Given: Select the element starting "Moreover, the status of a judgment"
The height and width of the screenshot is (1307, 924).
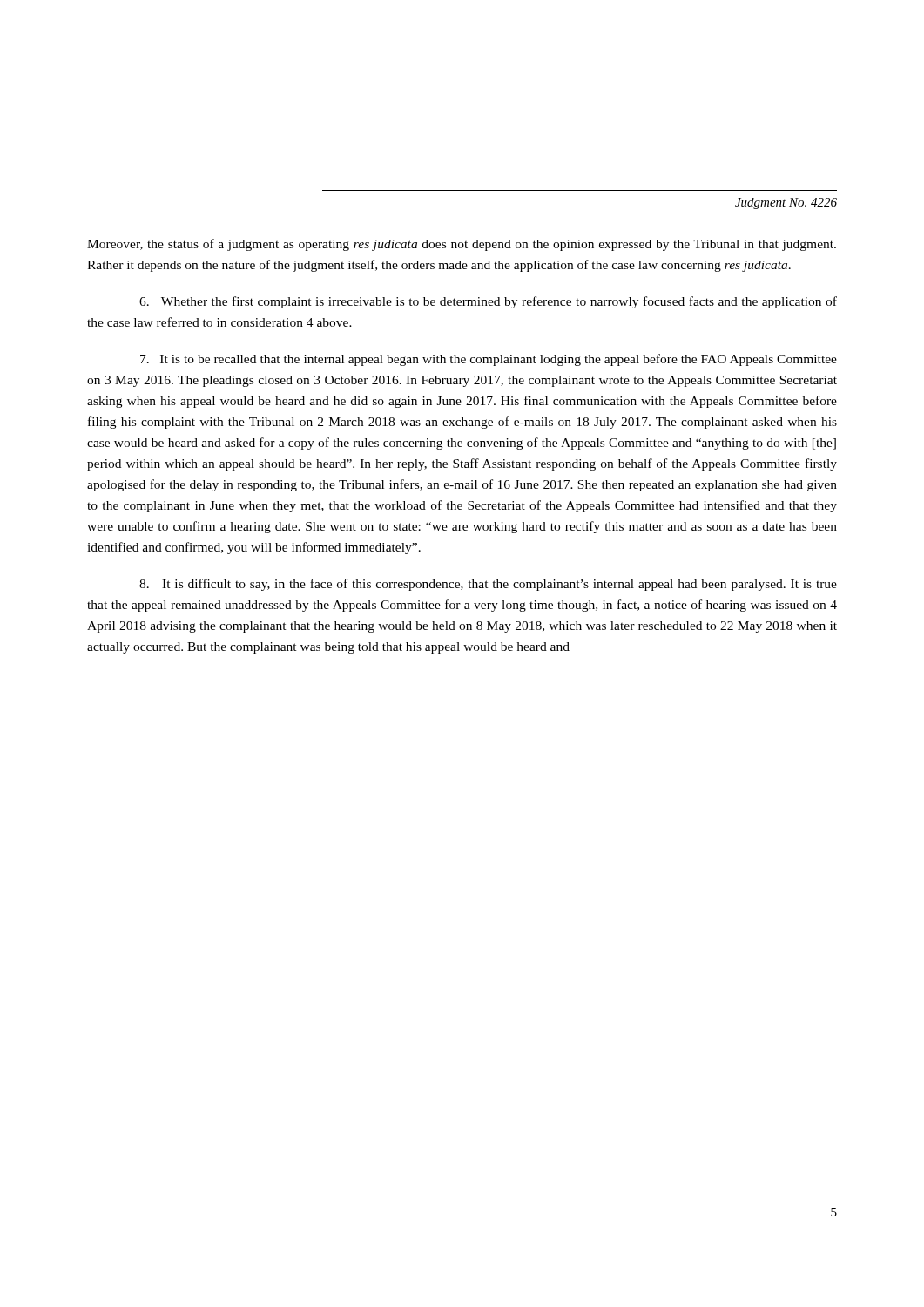Looking at the screenshot, I should point(462,254).
